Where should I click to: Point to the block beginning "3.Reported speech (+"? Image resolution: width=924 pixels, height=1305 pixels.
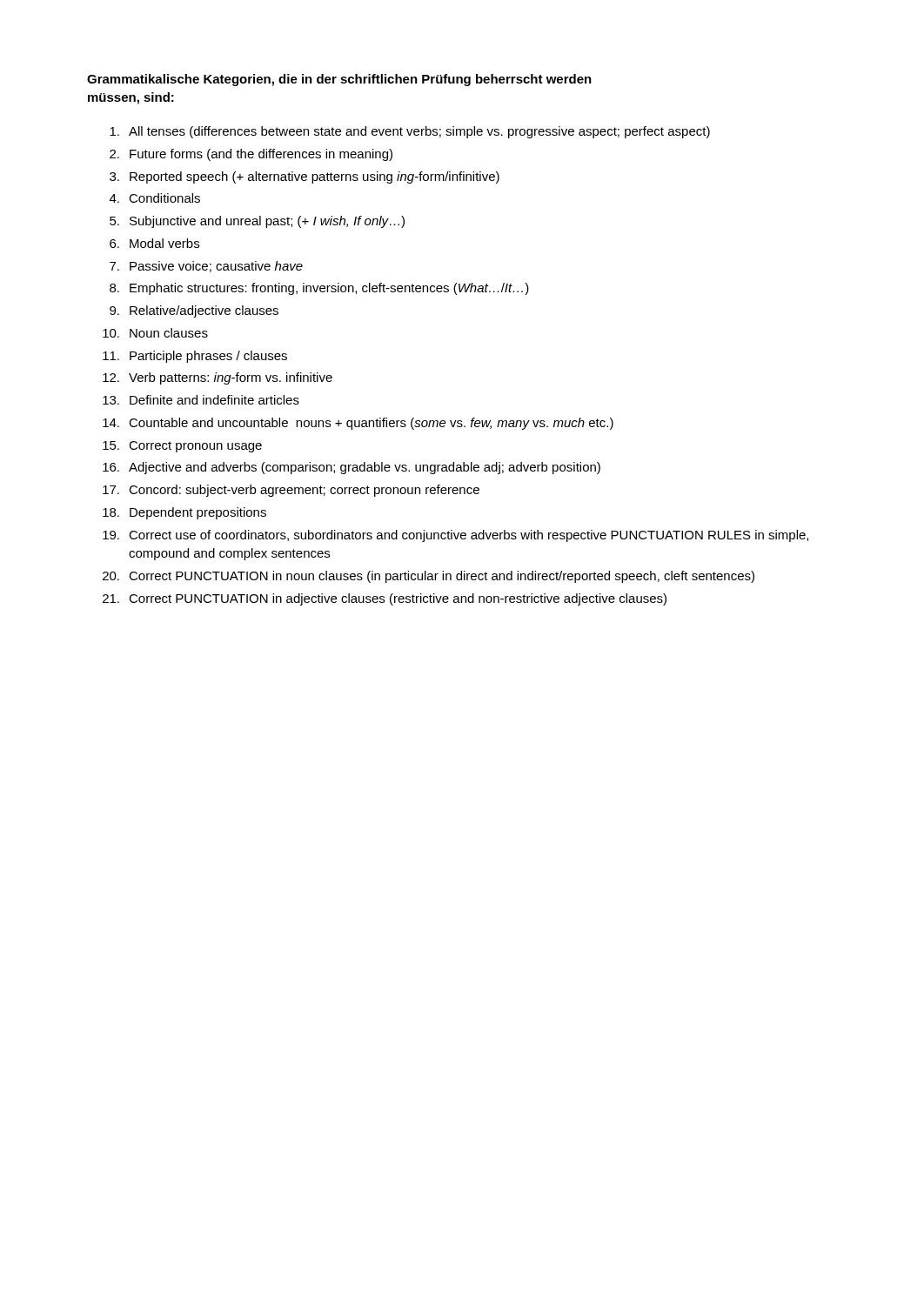tap(462, 176)
